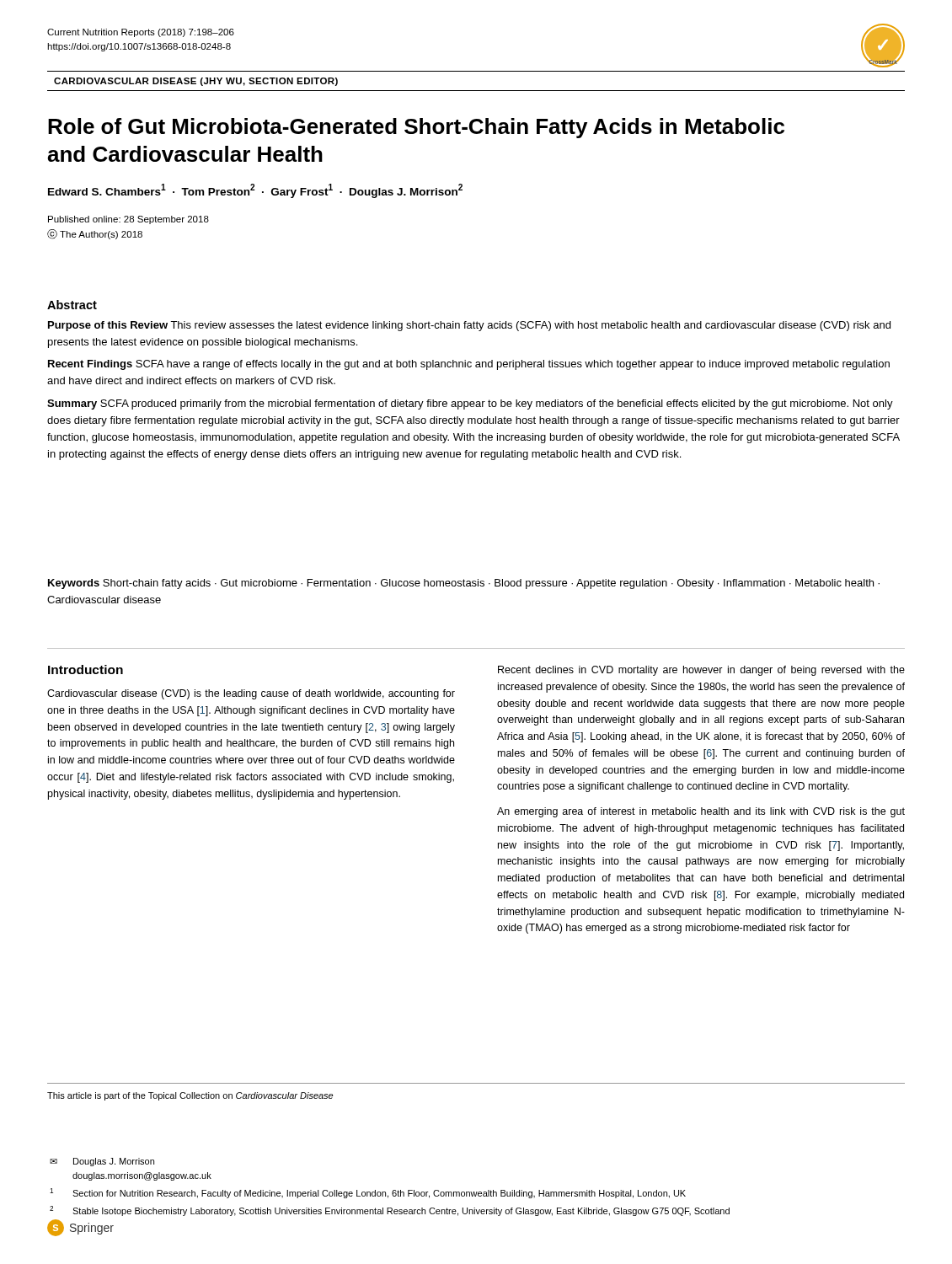Find the text block starting "Abstract Purpose of"
This screenshot has height=1264, width=952.
72,305
